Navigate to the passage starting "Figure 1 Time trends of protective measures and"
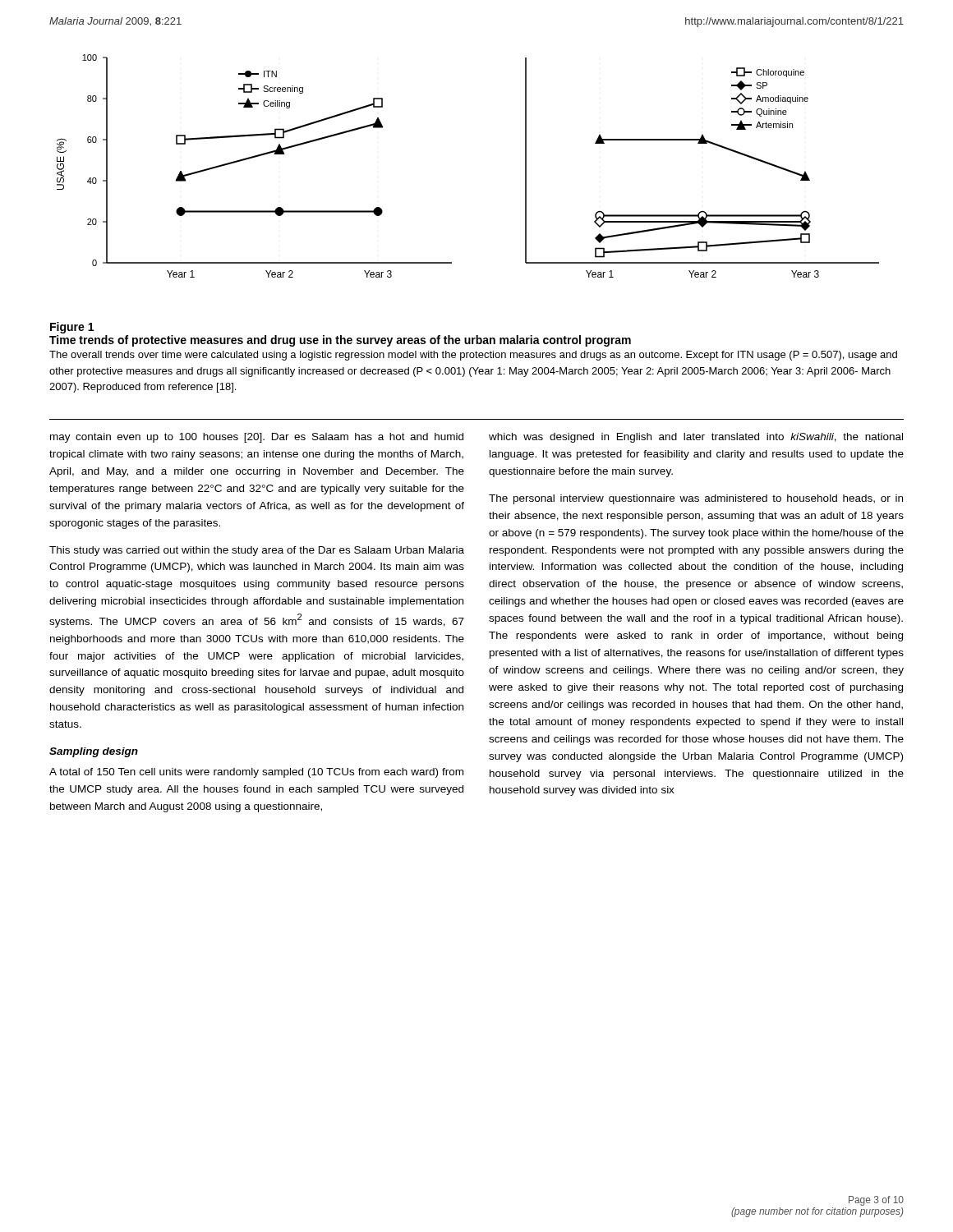The height and width of the screenshot is (1232, 953). tap(476, 357)
